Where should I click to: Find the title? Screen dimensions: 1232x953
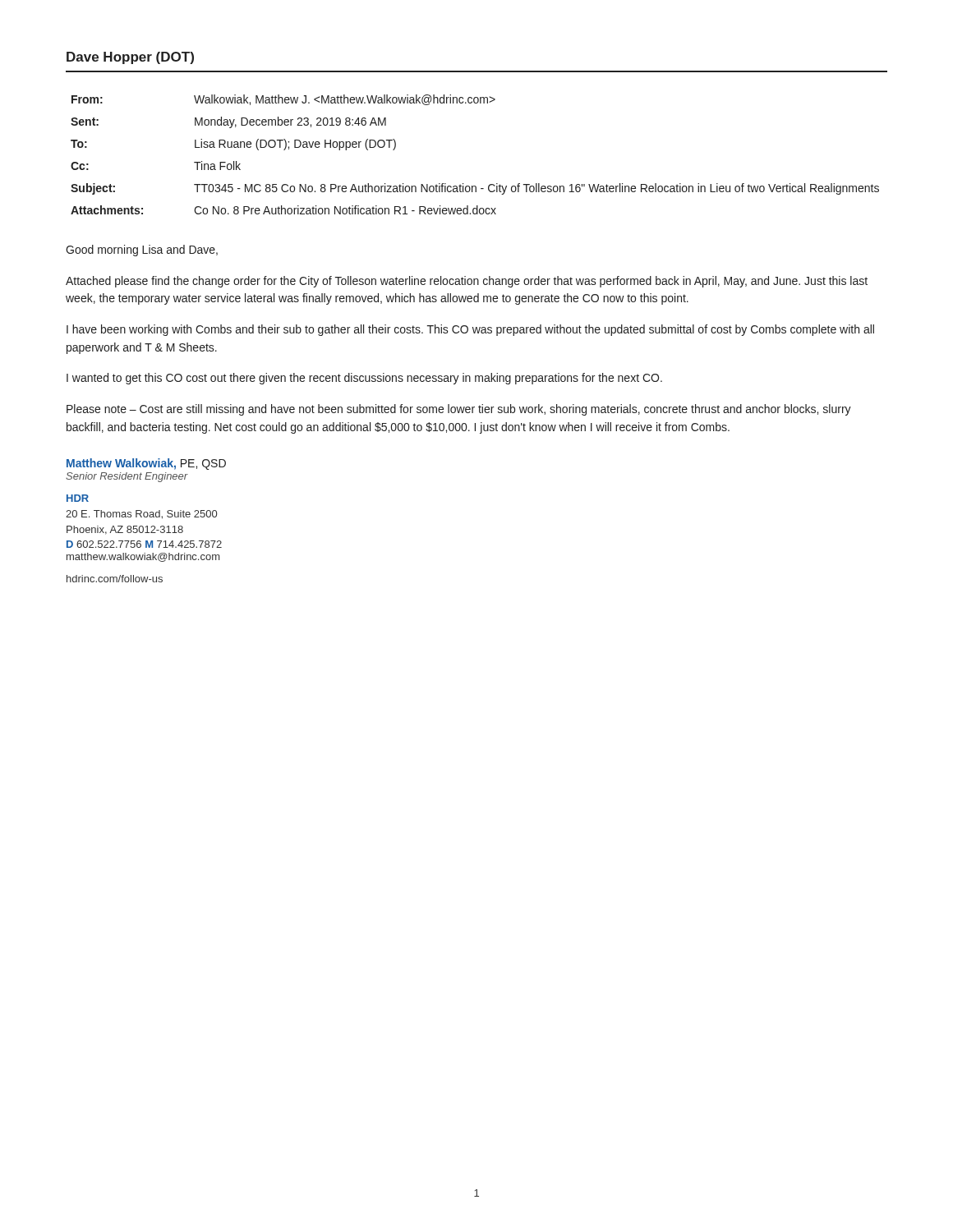[x=130, y=57]
